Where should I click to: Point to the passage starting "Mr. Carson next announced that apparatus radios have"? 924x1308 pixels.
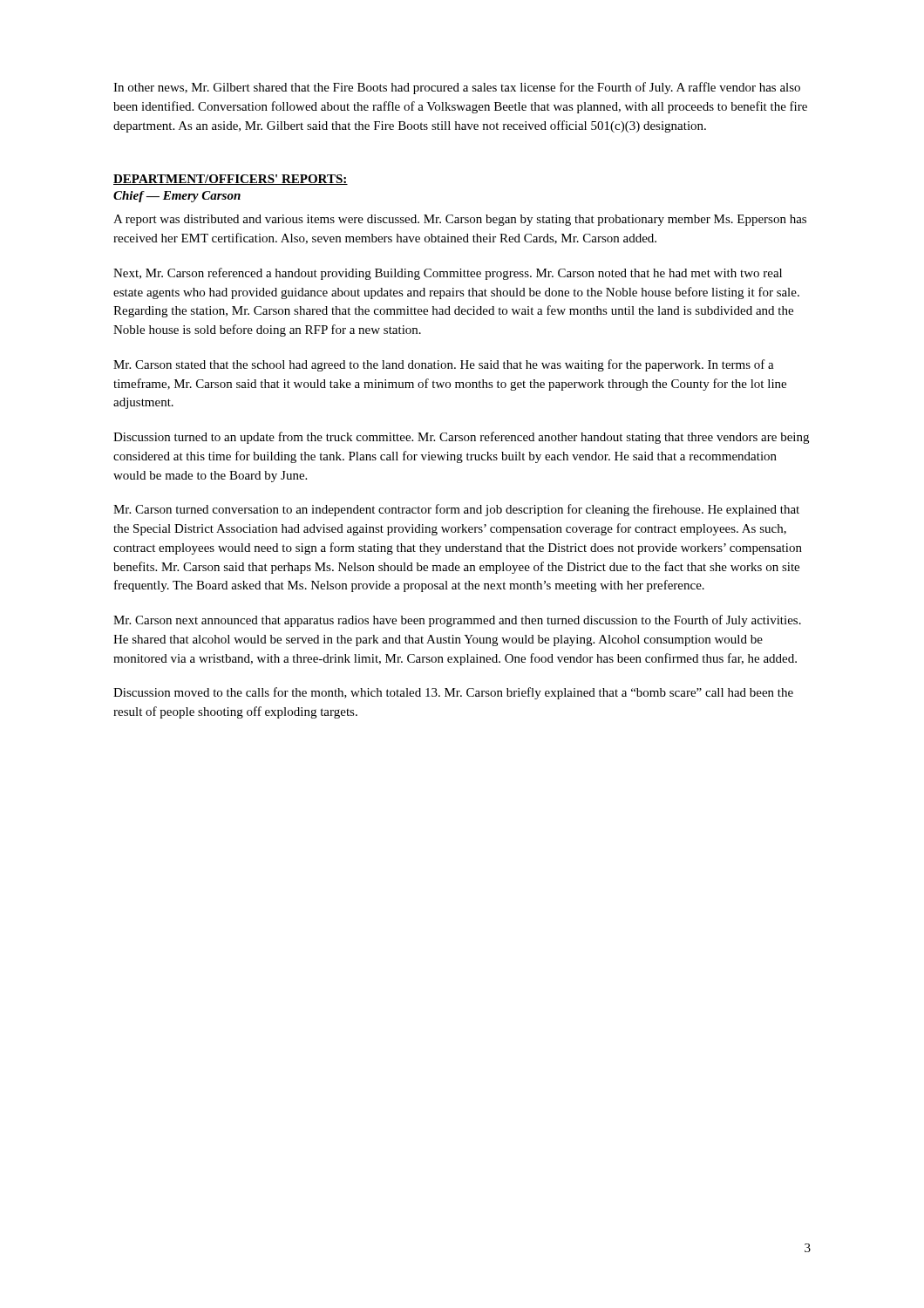[x=457, y=639]
